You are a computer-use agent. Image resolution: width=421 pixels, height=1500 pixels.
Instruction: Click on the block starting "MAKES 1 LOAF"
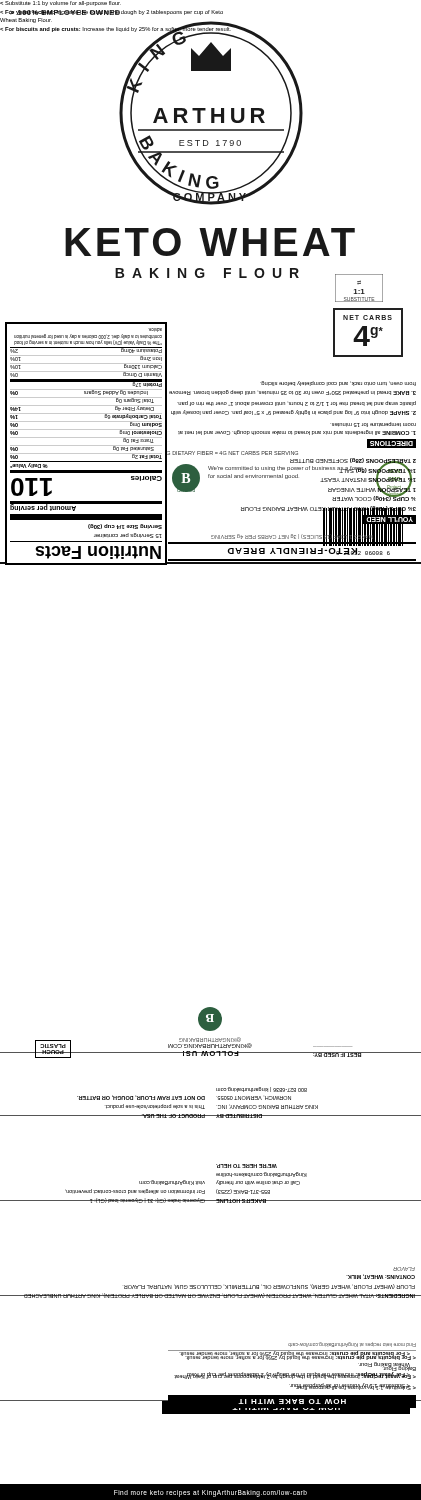click(x=292, y=537)
